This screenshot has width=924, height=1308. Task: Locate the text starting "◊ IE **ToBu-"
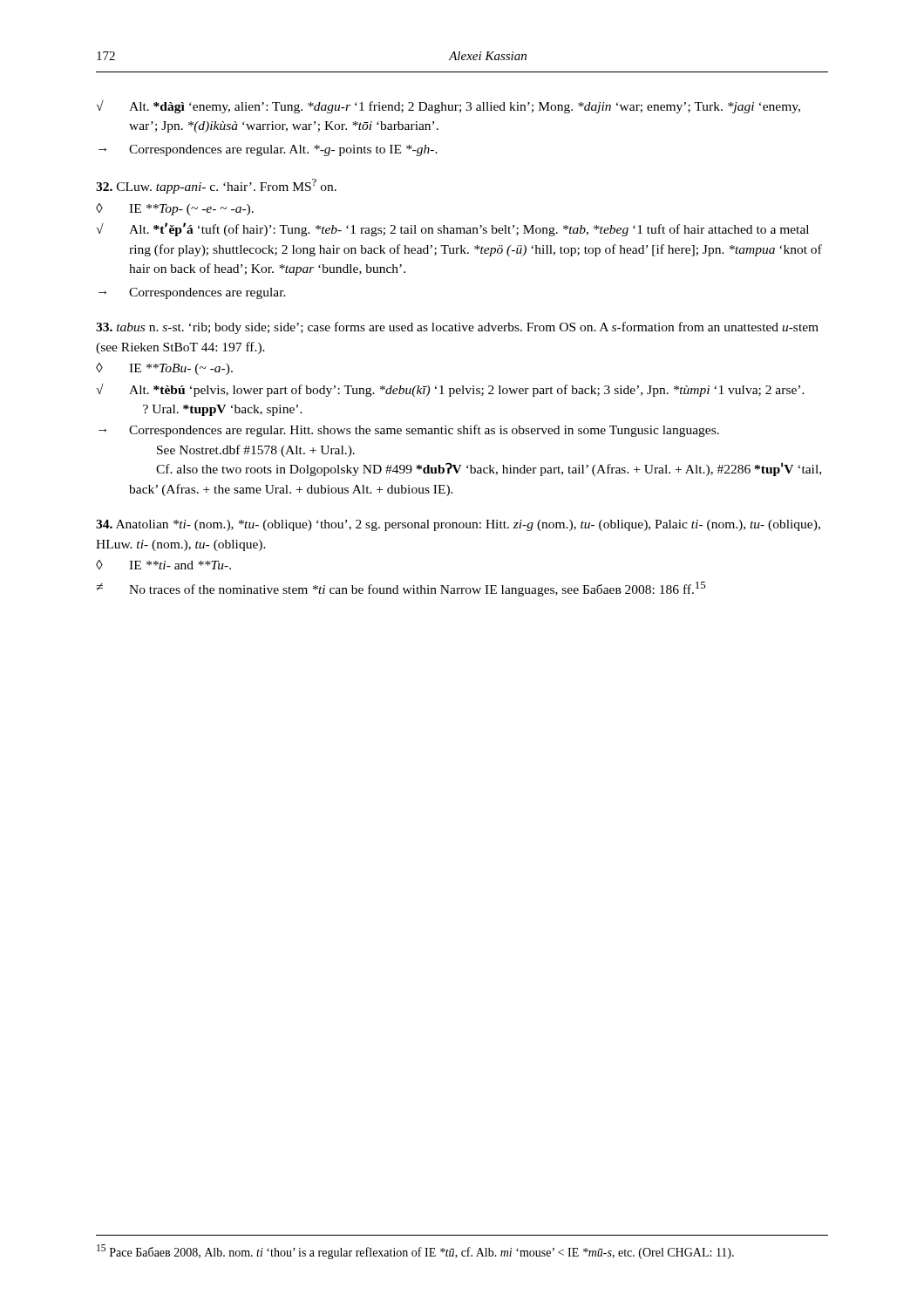(164, 369)
